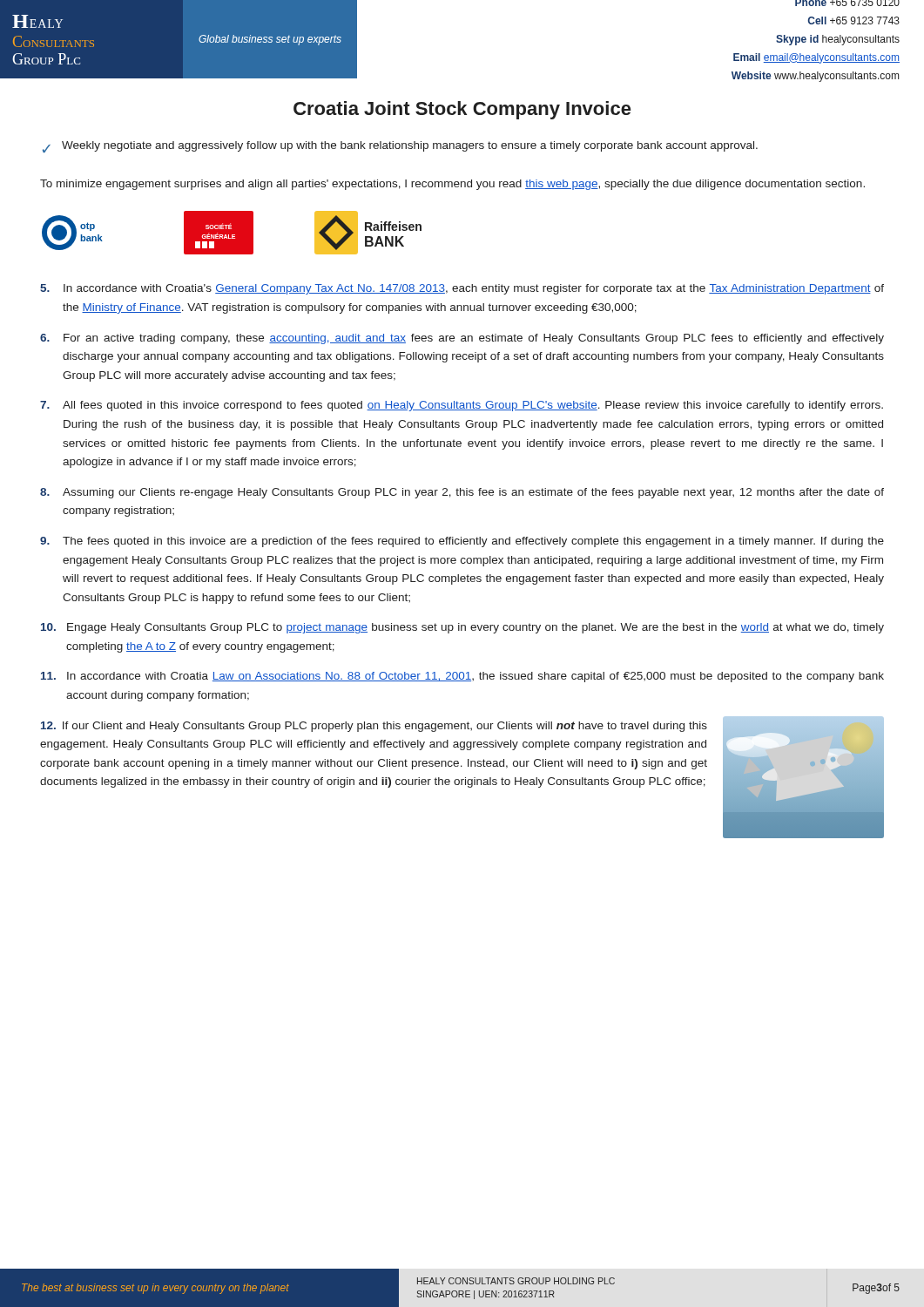The image size is (924, 1307).
Task: Point to the passage starting "✓ Weekly negotiate and aggressively follow"
Action: coord(399,149)
